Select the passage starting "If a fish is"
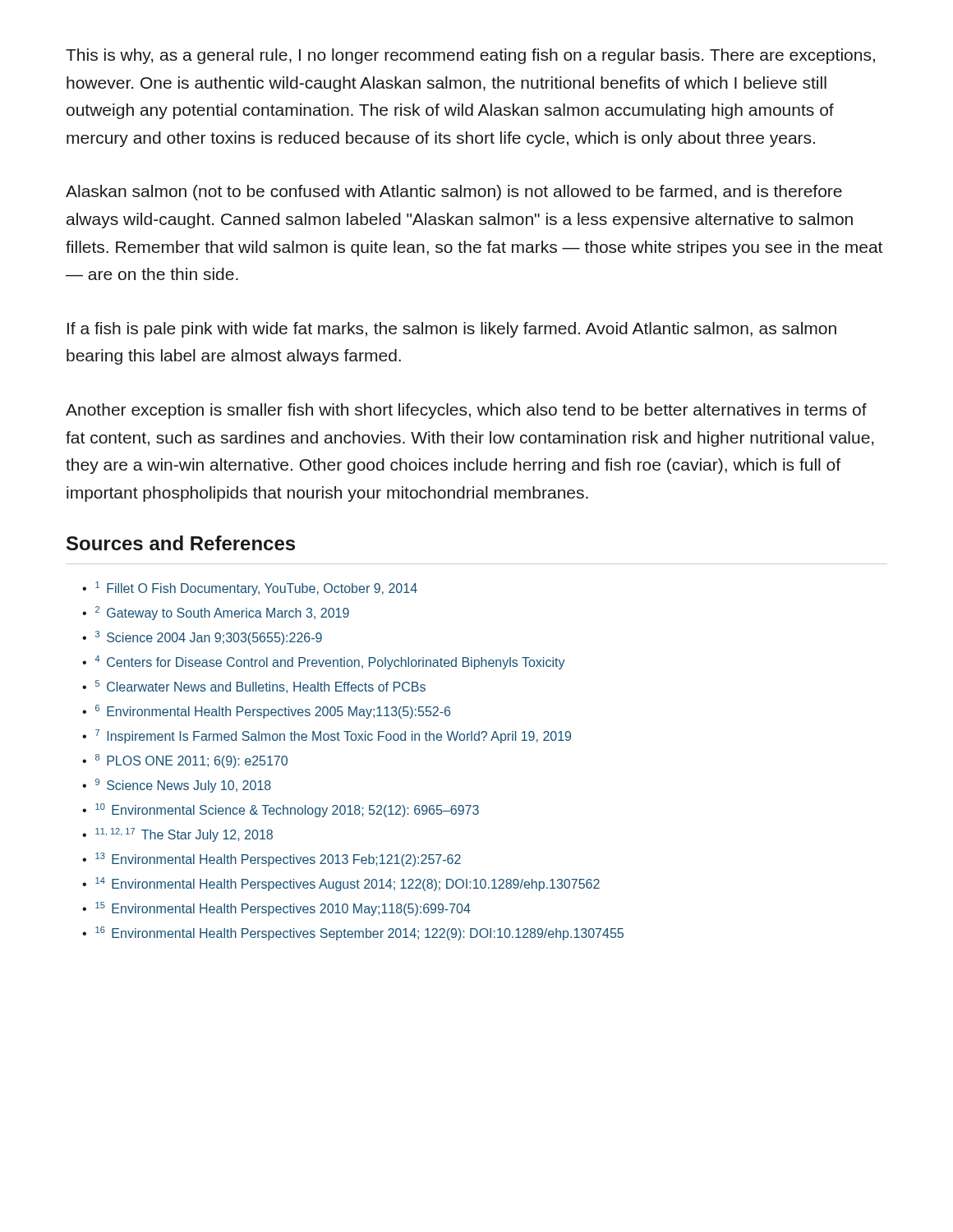 pyautogui.click(x=452, y=342)
